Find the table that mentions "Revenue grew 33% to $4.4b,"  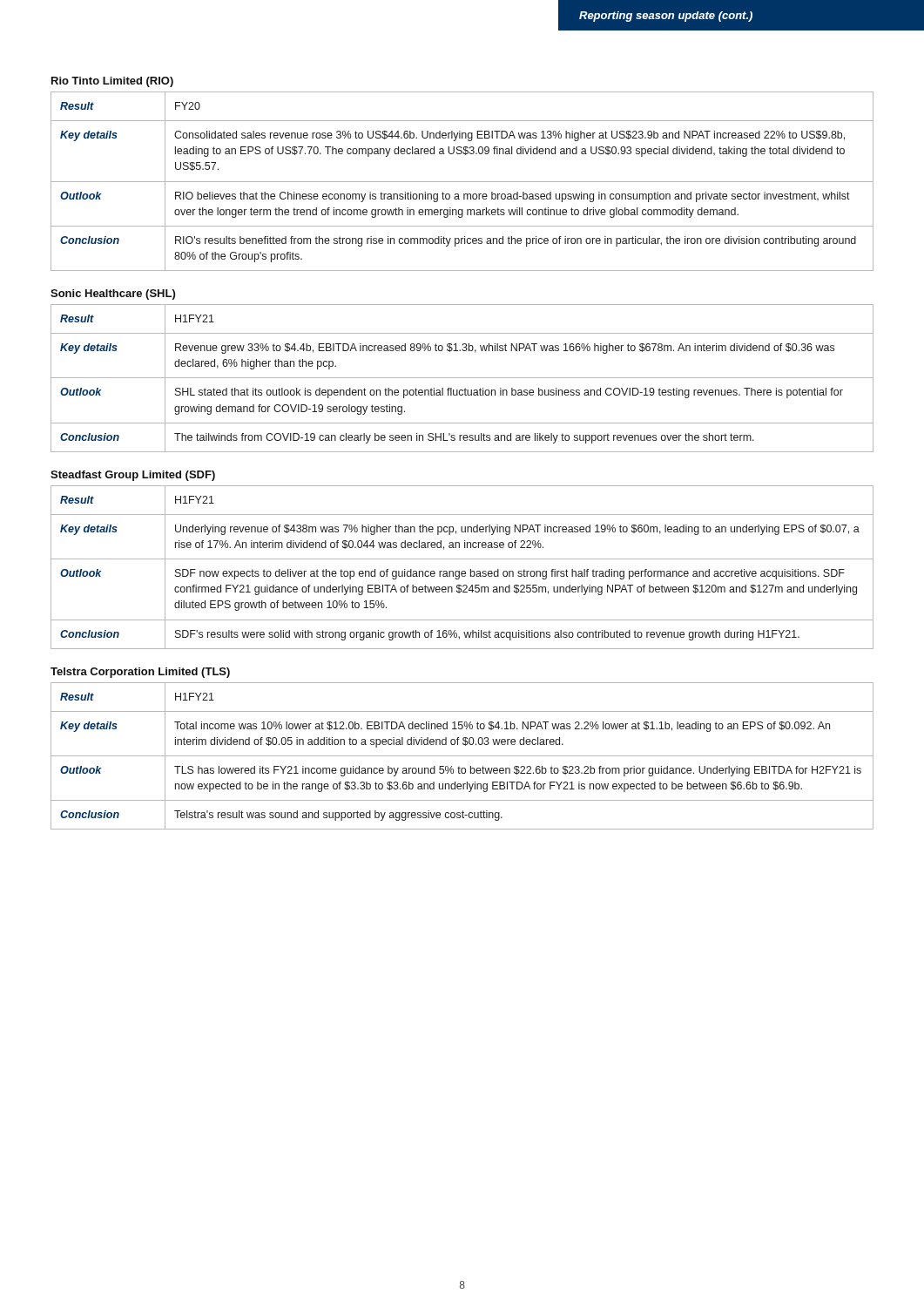(x=462, y=378)
